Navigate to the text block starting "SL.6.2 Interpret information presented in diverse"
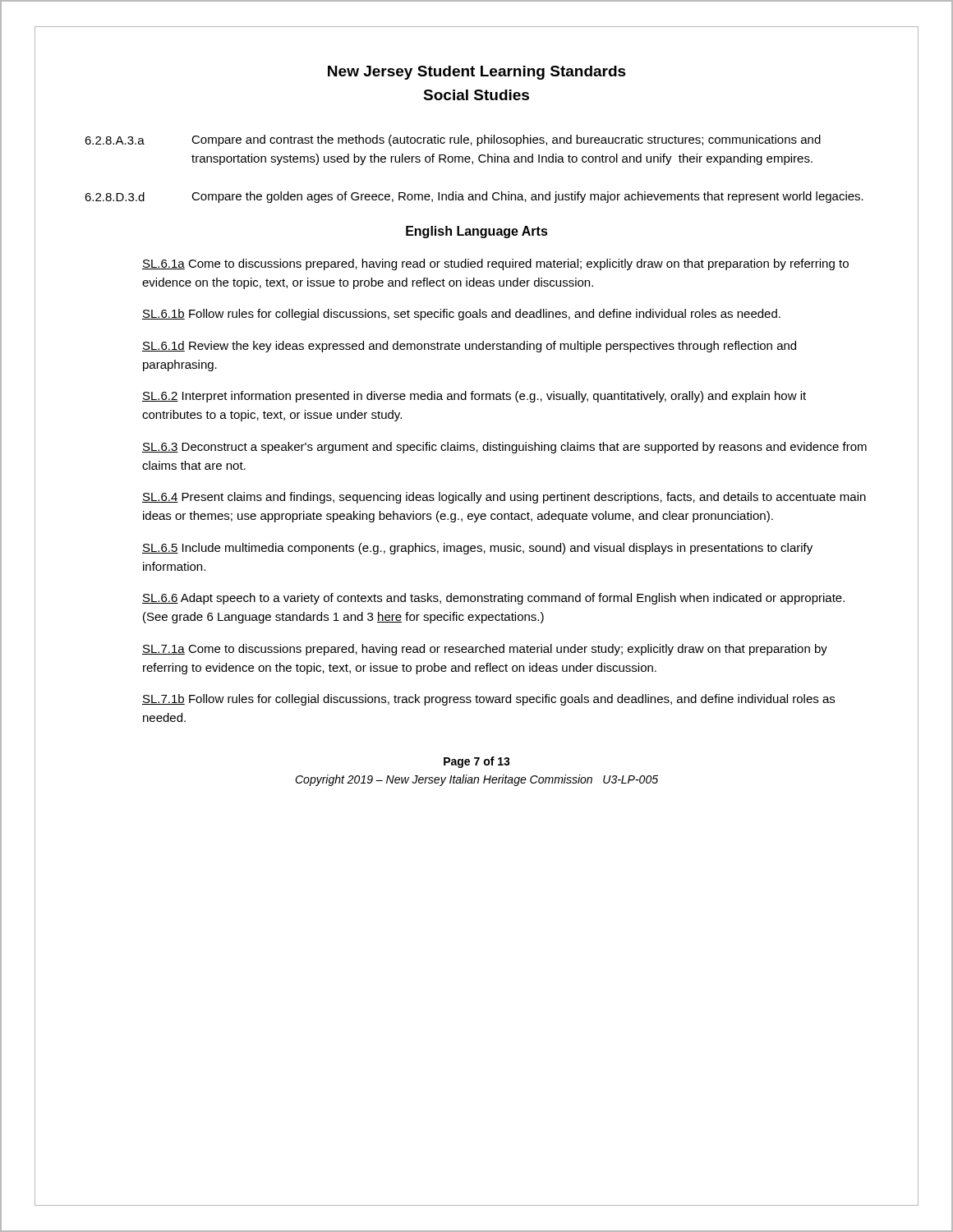The height and width of the screenshot is (1232, 953). coord(474,405)
